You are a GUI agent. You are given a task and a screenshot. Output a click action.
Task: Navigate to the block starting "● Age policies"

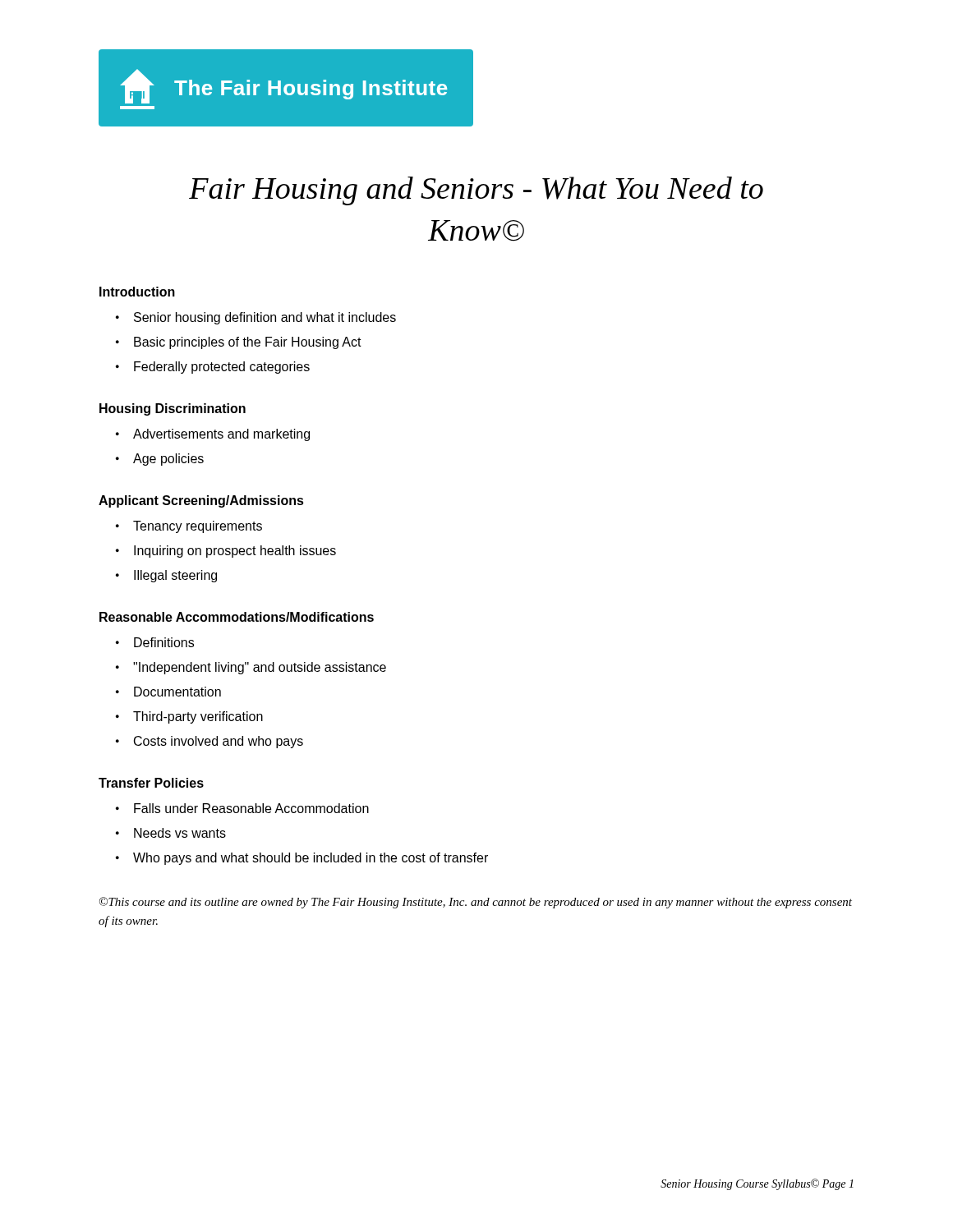(x=160, y=460)
